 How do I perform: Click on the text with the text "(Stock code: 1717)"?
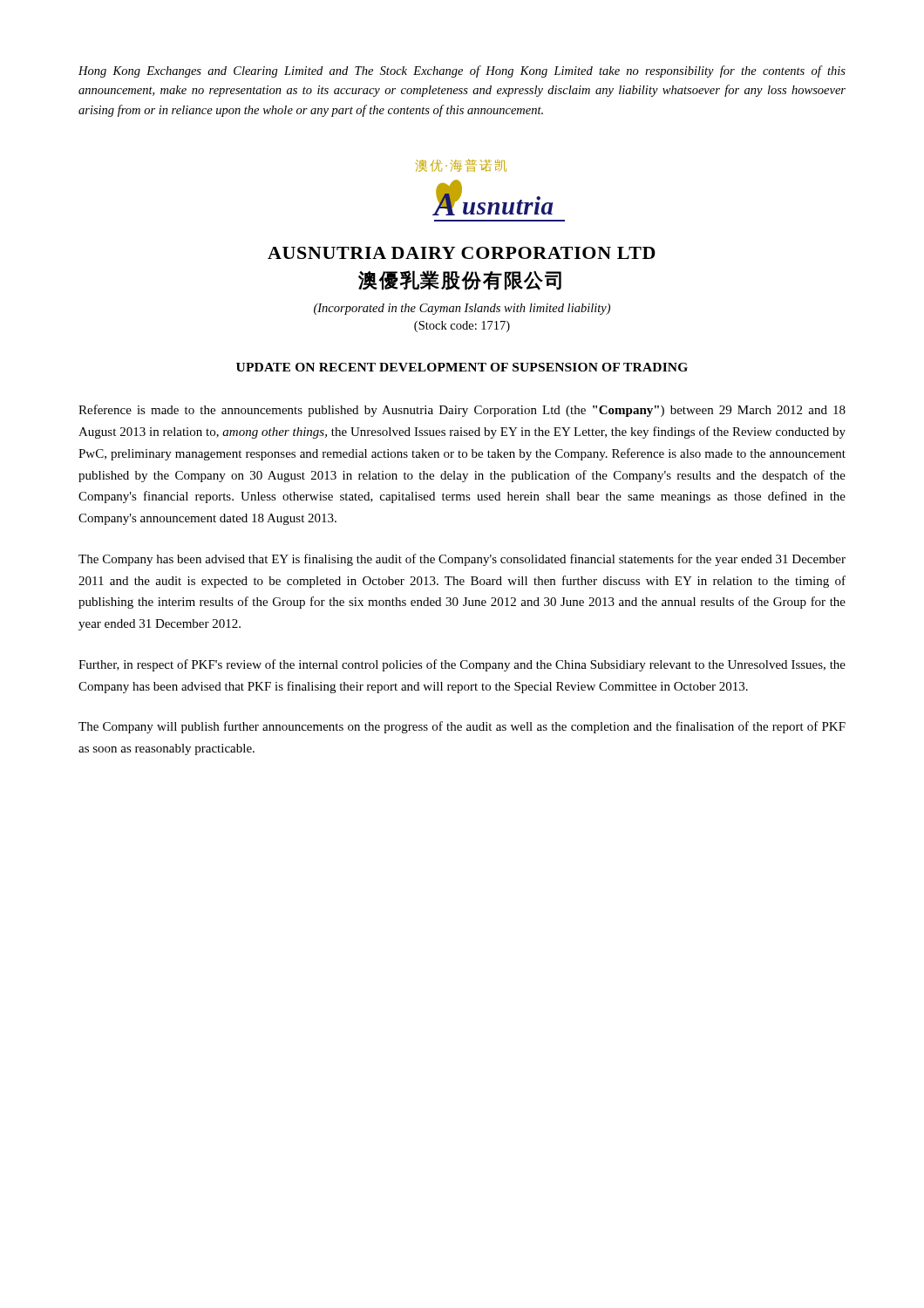462,326
